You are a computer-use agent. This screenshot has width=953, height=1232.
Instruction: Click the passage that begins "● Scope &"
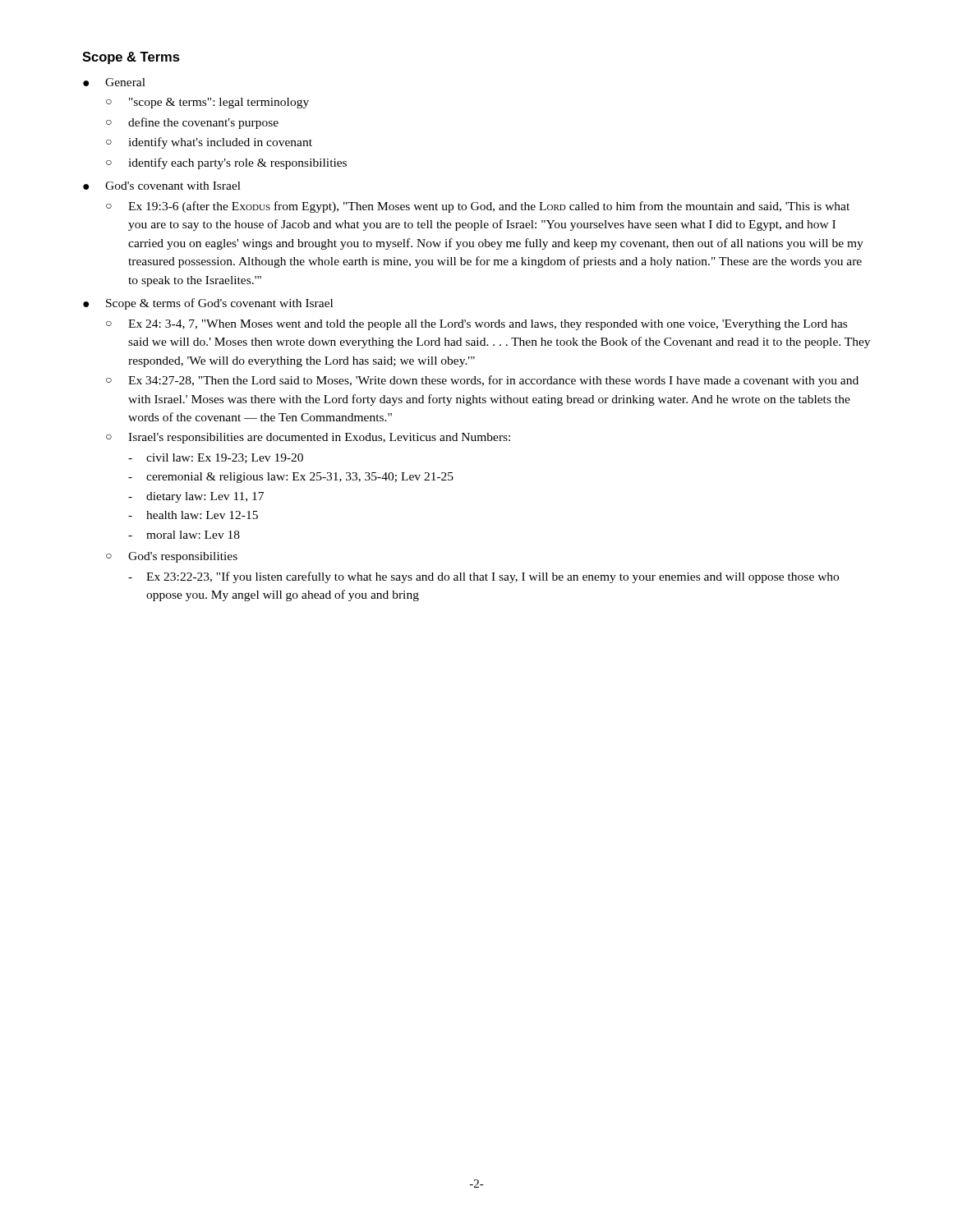coord(476,451)
